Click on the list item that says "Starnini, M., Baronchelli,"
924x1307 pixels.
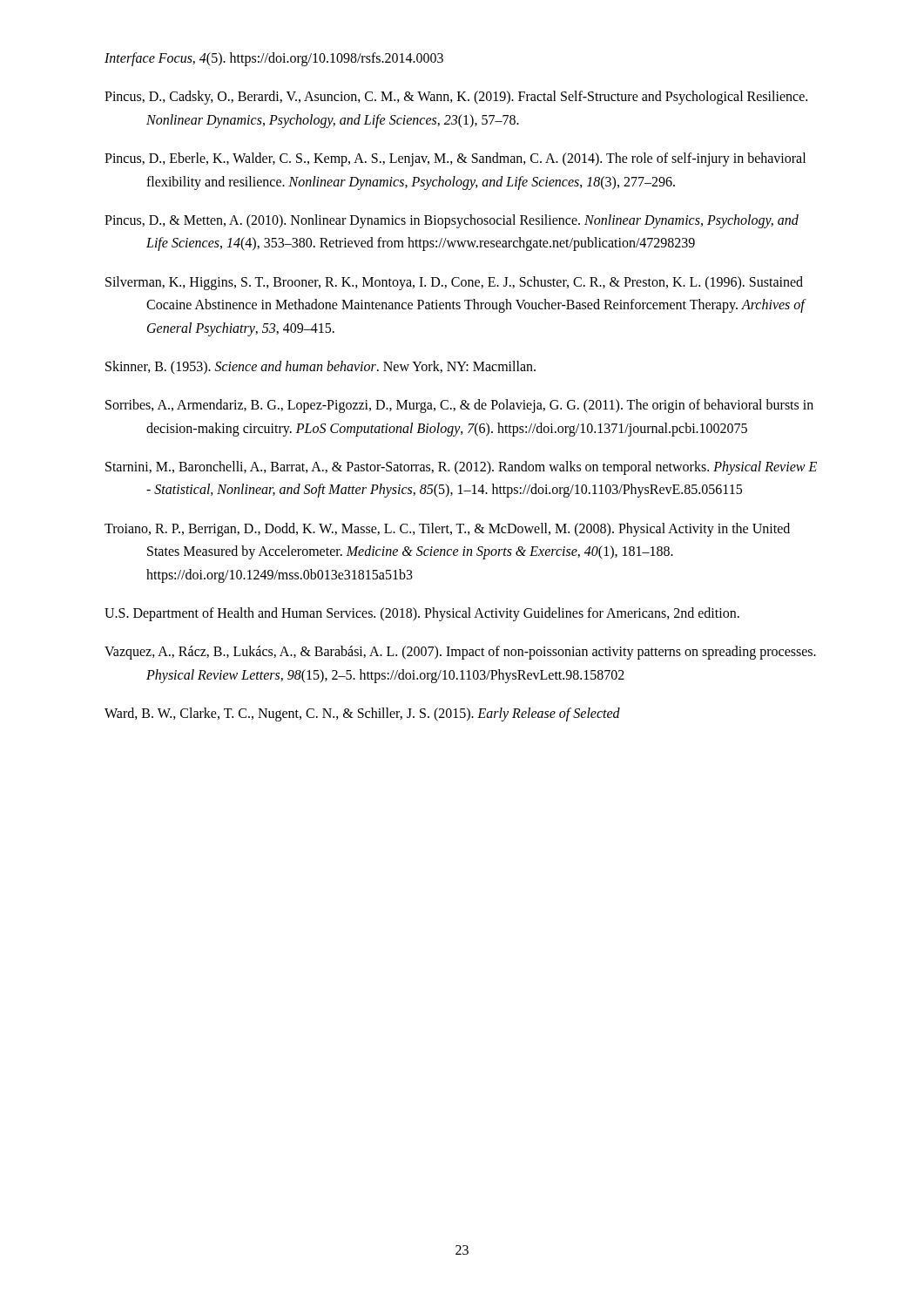(461, 478)
